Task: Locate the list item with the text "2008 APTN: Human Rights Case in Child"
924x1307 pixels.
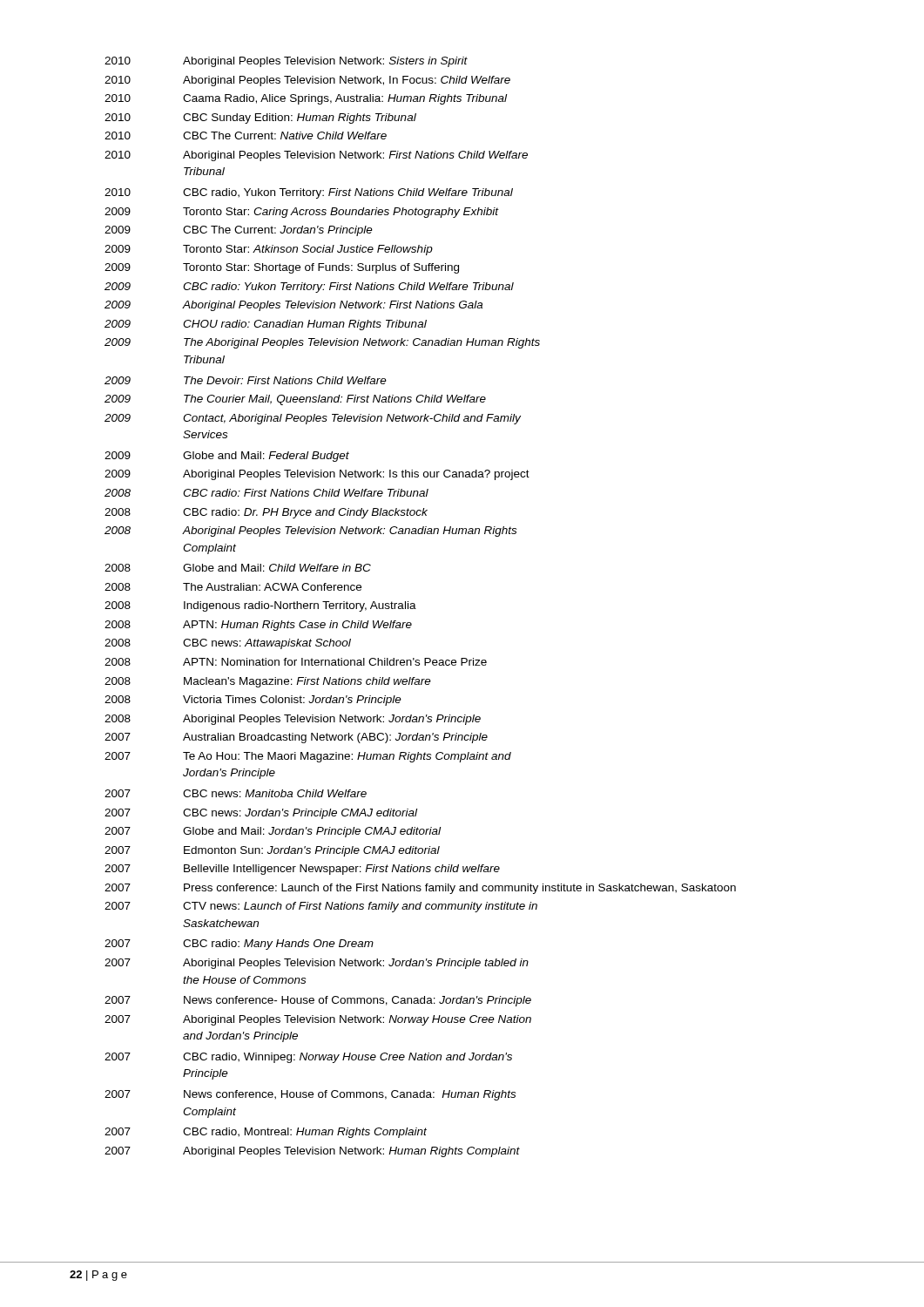Action: click(258, 626)
